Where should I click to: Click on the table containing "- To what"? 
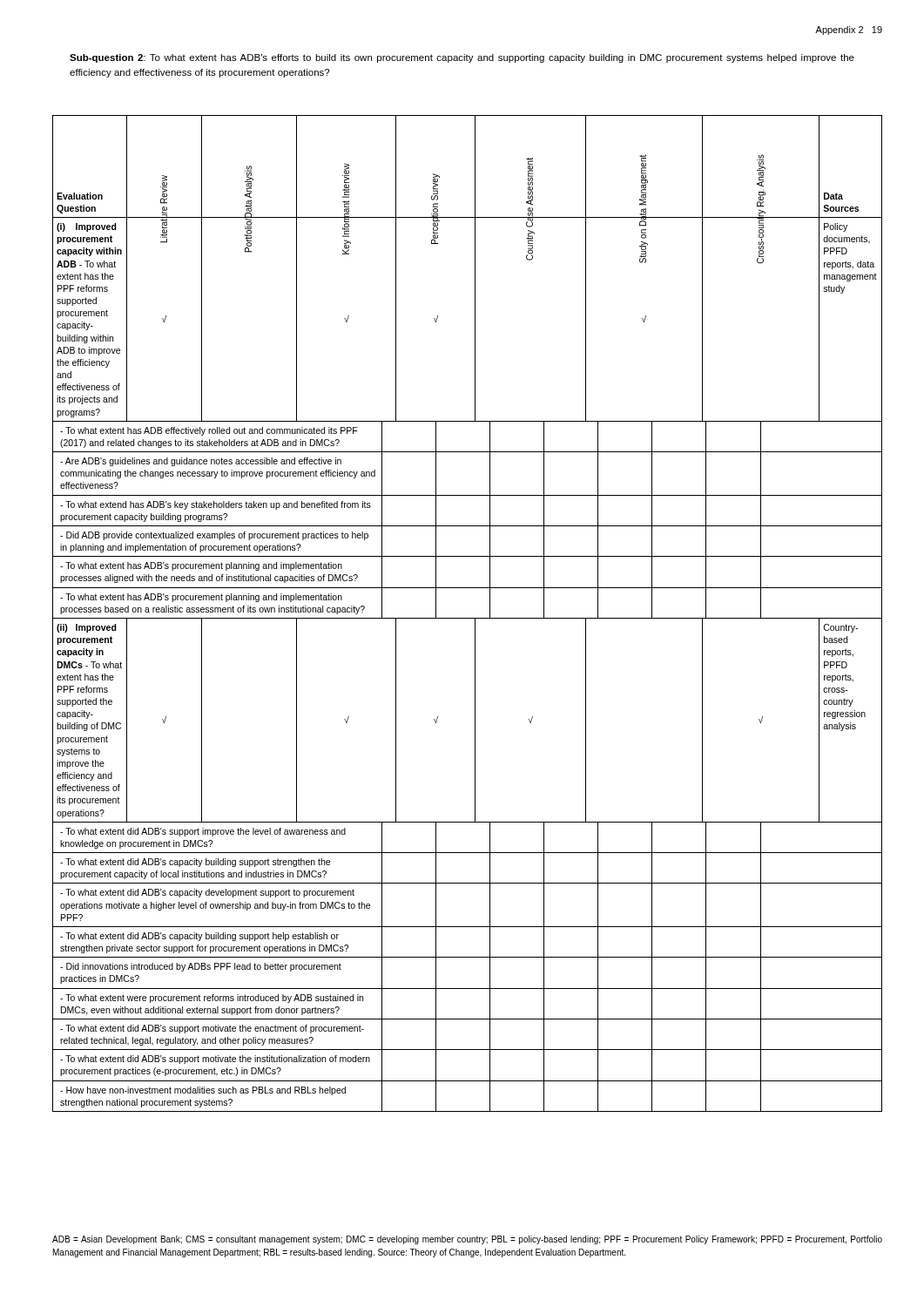point(467,613)
